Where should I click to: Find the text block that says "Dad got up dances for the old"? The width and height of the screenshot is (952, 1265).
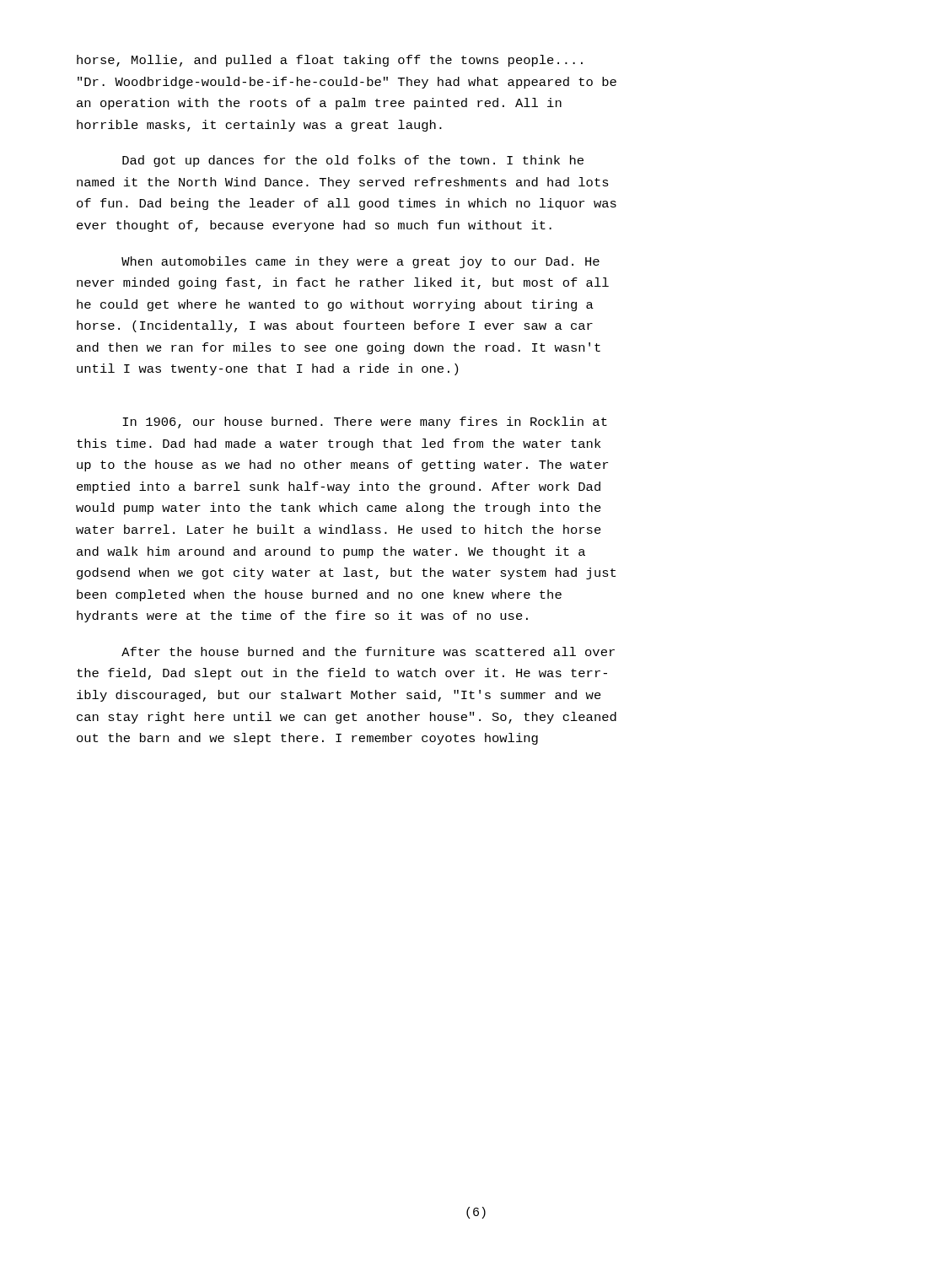476,194
